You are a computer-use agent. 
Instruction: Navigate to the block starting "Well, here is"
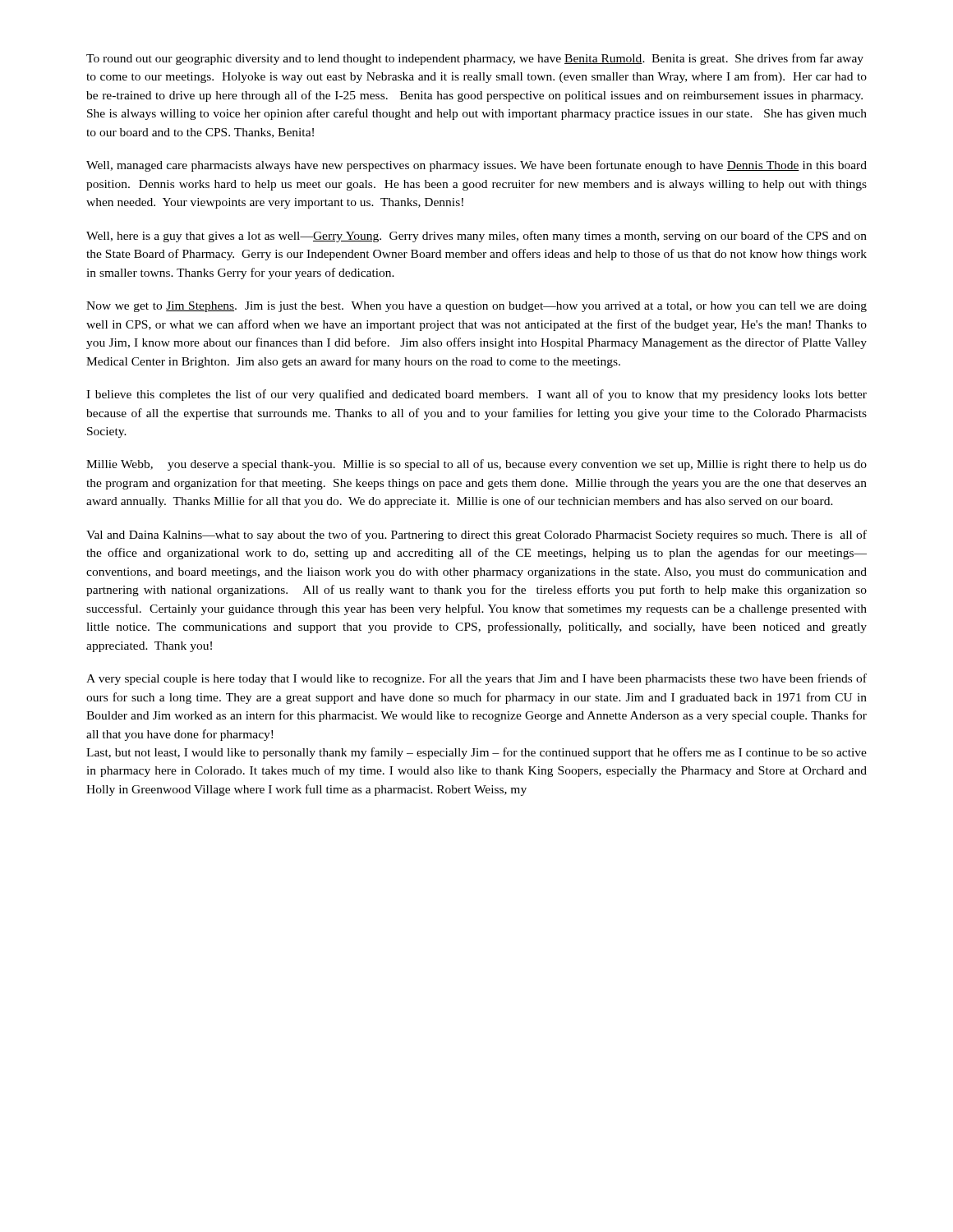tap(476, 254)
